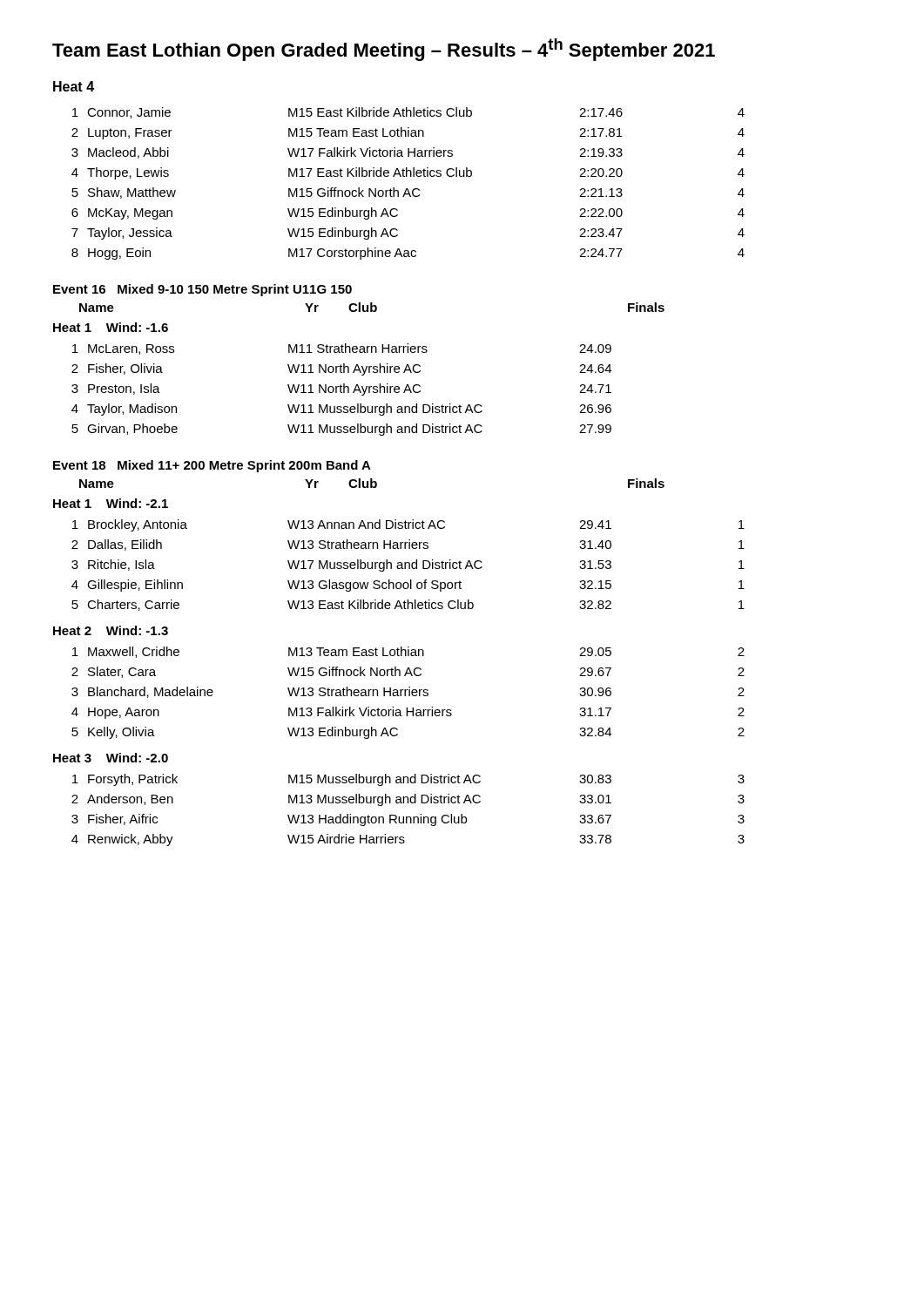Navigate to the element starting "Heat 2 Wind: -1.3"
924x1307 pixels.
click(x=110, y=631)
